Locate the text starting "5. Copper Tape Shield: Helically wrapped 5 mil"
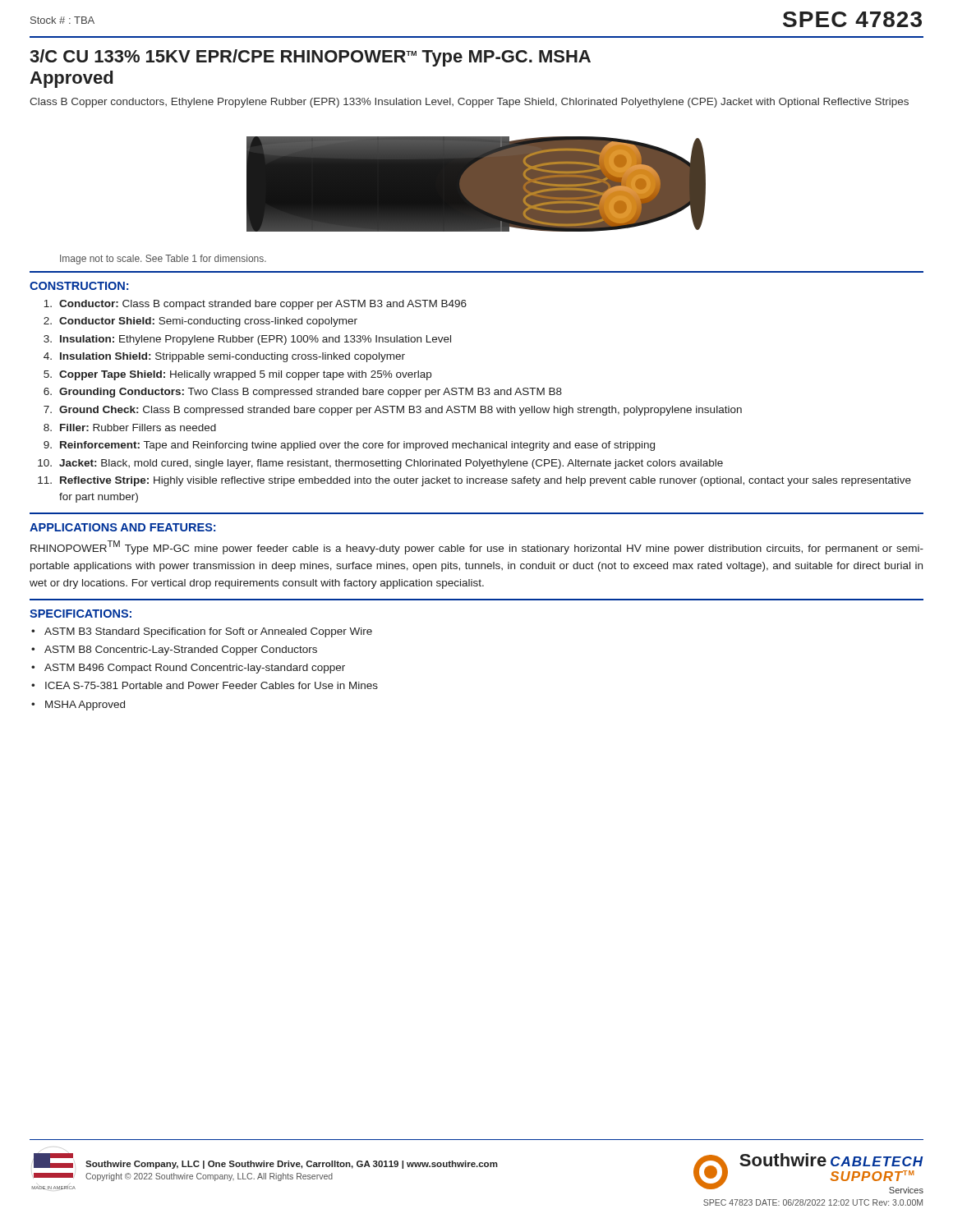This screenshot has height=1232, width=953. tap(237, 375)
